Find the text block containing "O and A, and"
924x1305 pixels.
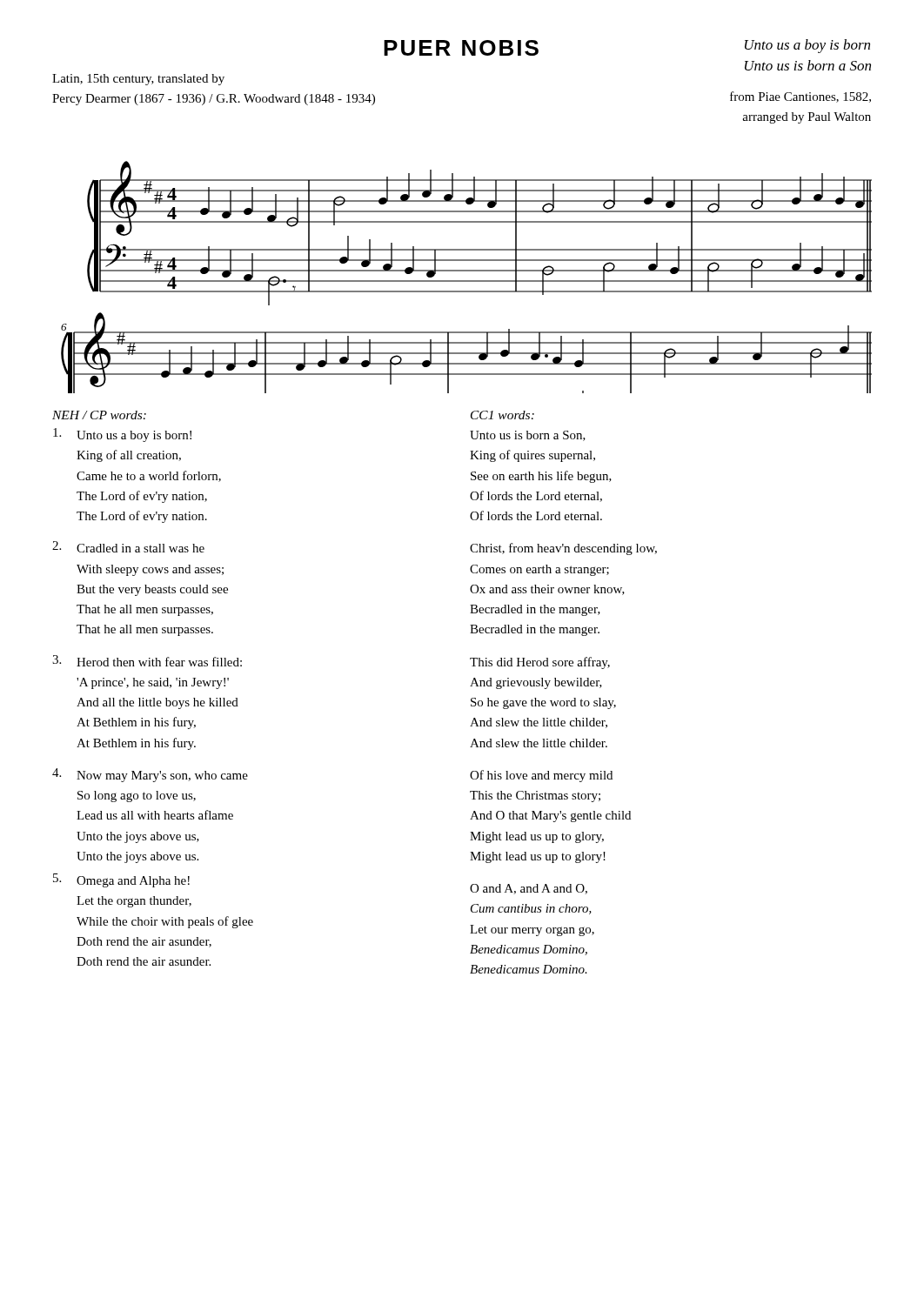529,889
